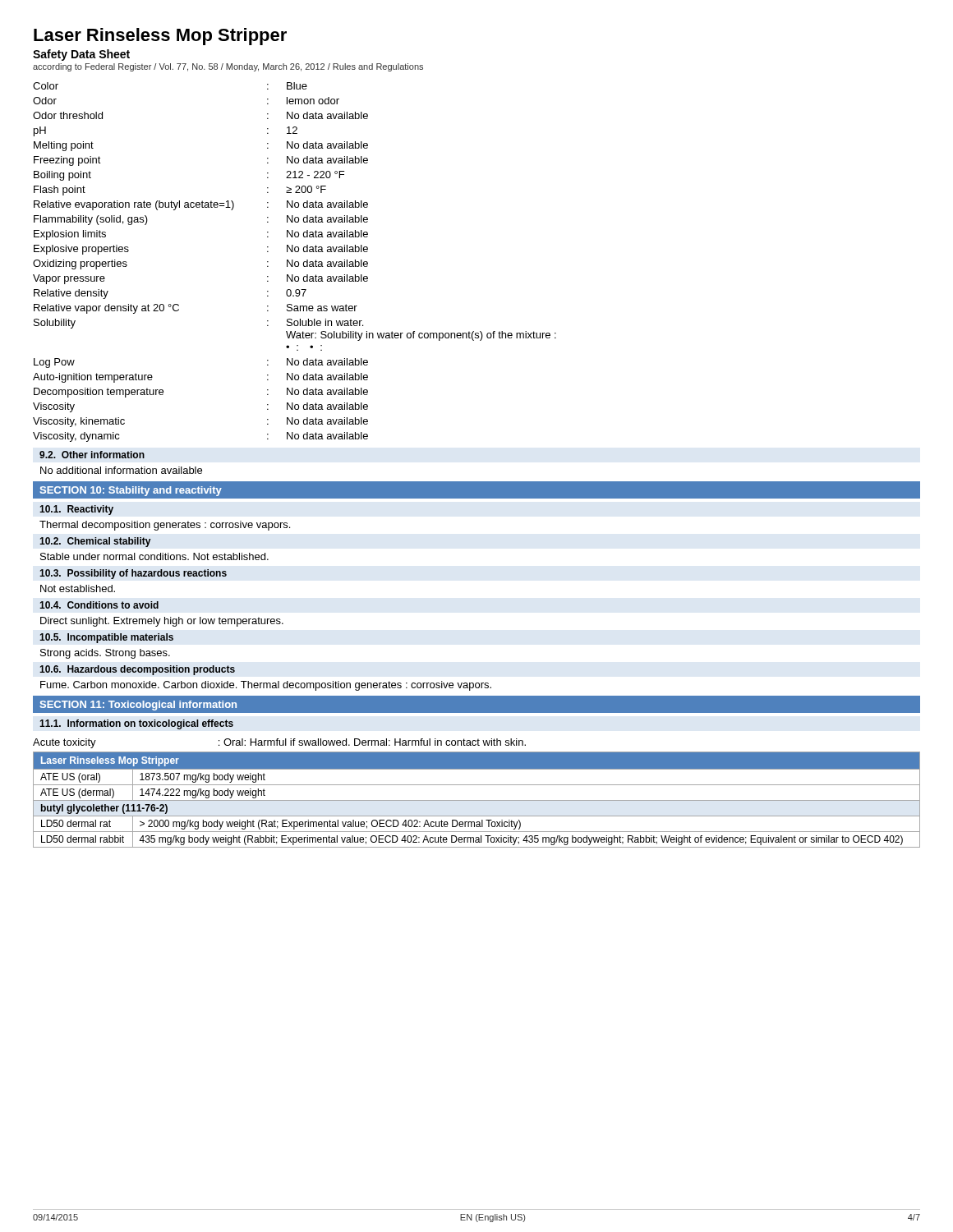
Task: Find the passage starting "SECTION 11: Toxicological information"
Action: (x=476, y=704)
